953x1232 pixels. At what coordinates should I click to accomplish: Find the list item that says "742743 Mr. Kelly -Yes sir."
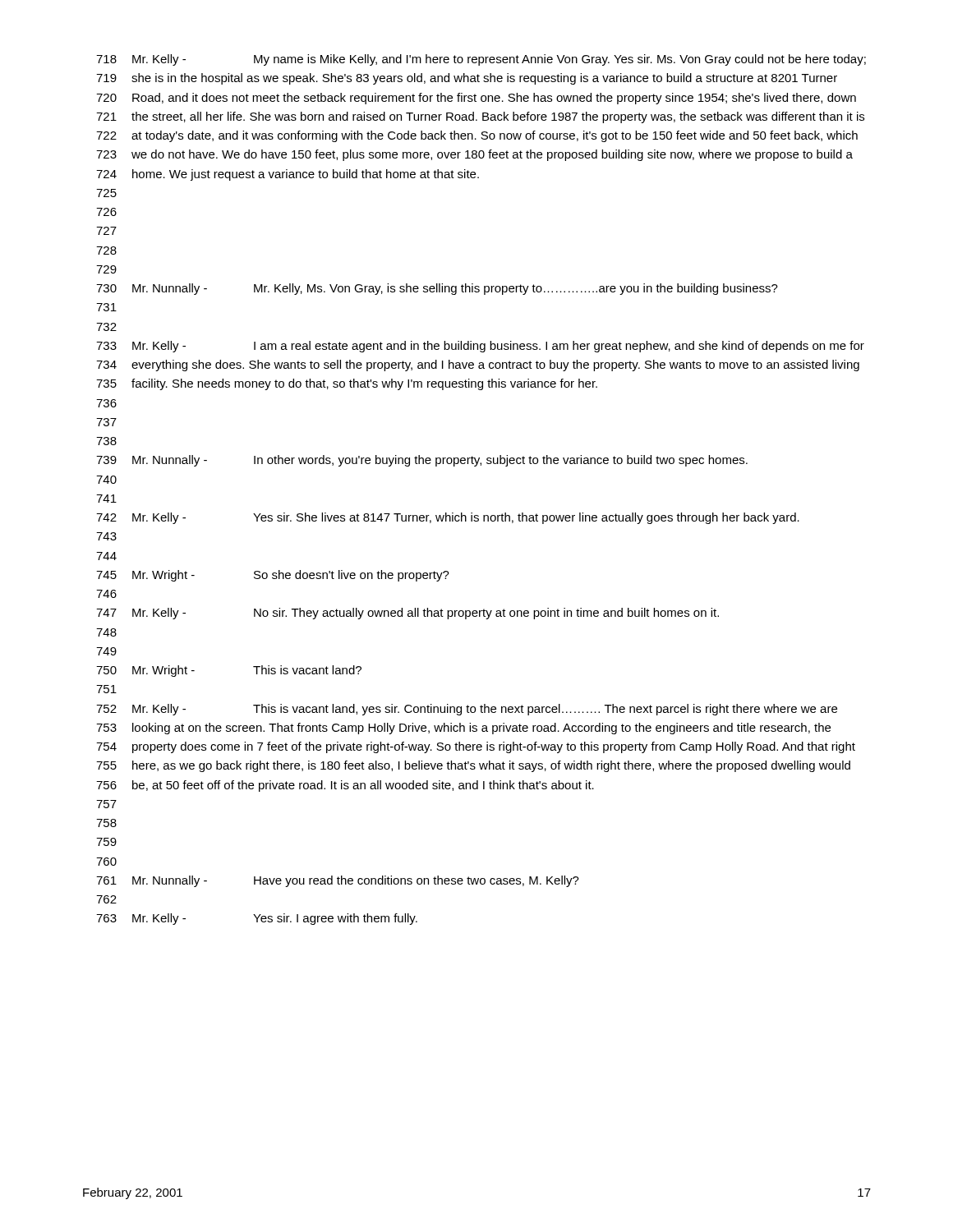pos(476,527)
